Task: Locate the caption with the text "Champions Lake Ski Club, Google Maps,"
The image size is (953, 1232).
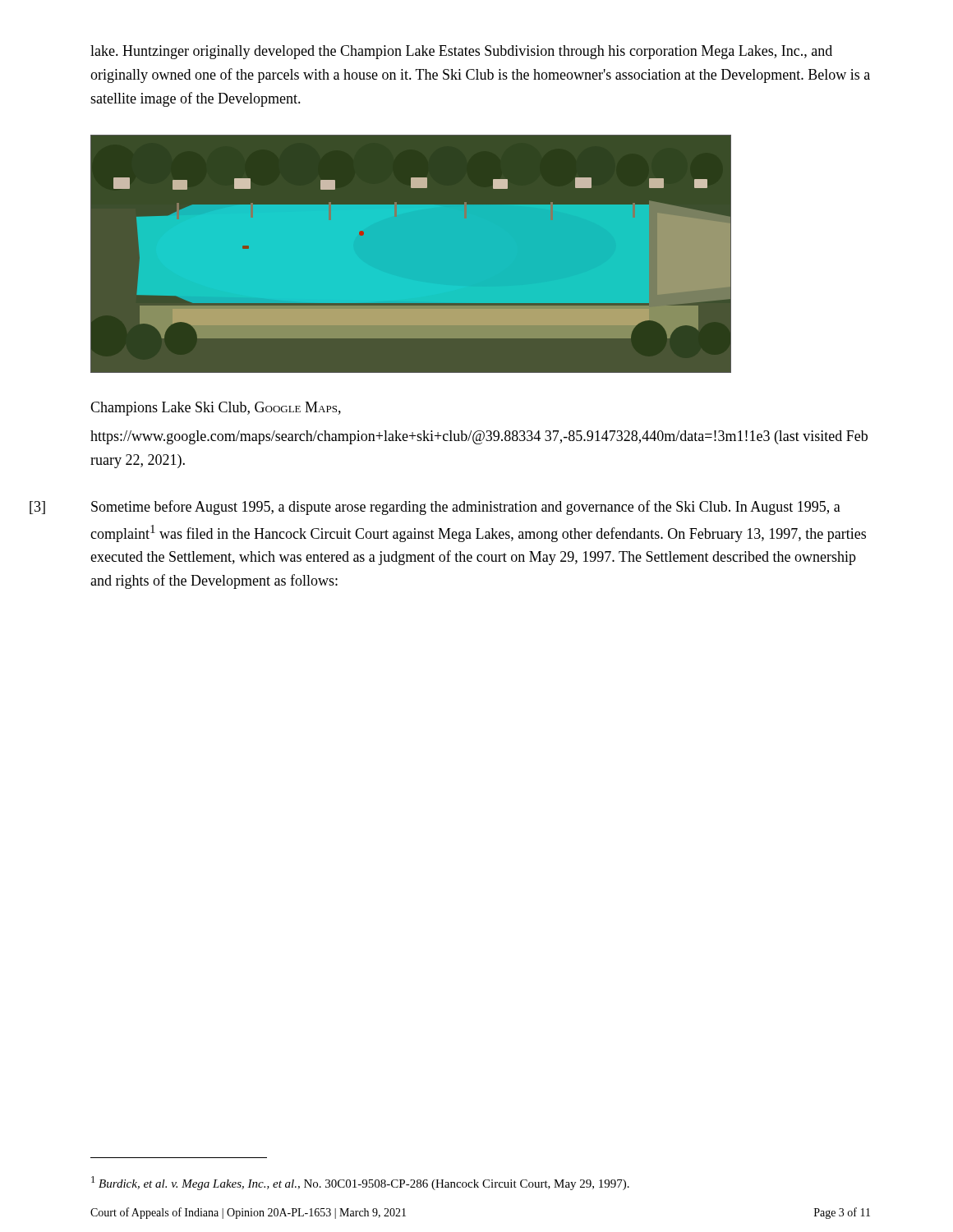Action: coord(216,408)
